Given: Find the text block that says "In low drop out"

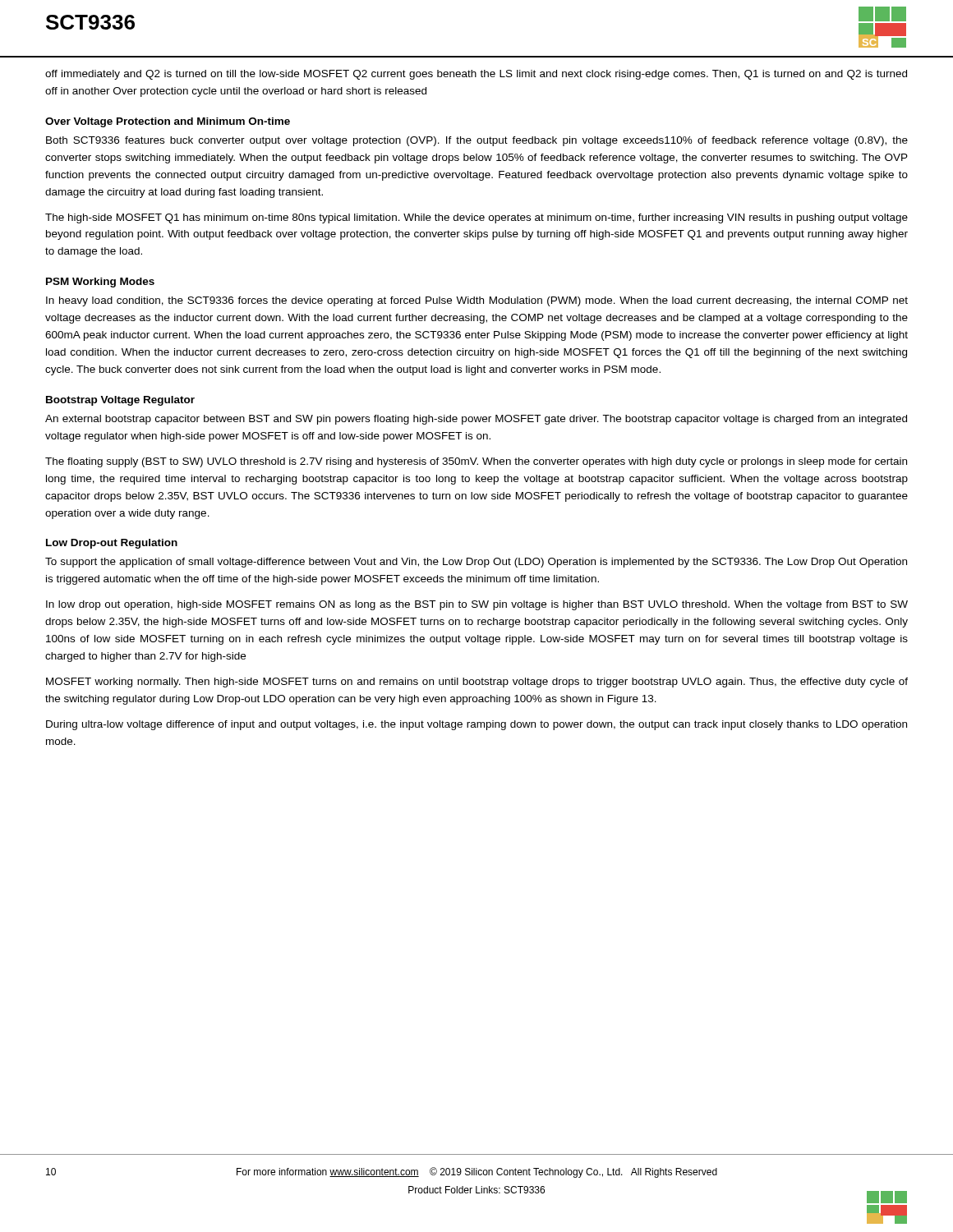Looking at the screenshot, I should click(476, 630).
